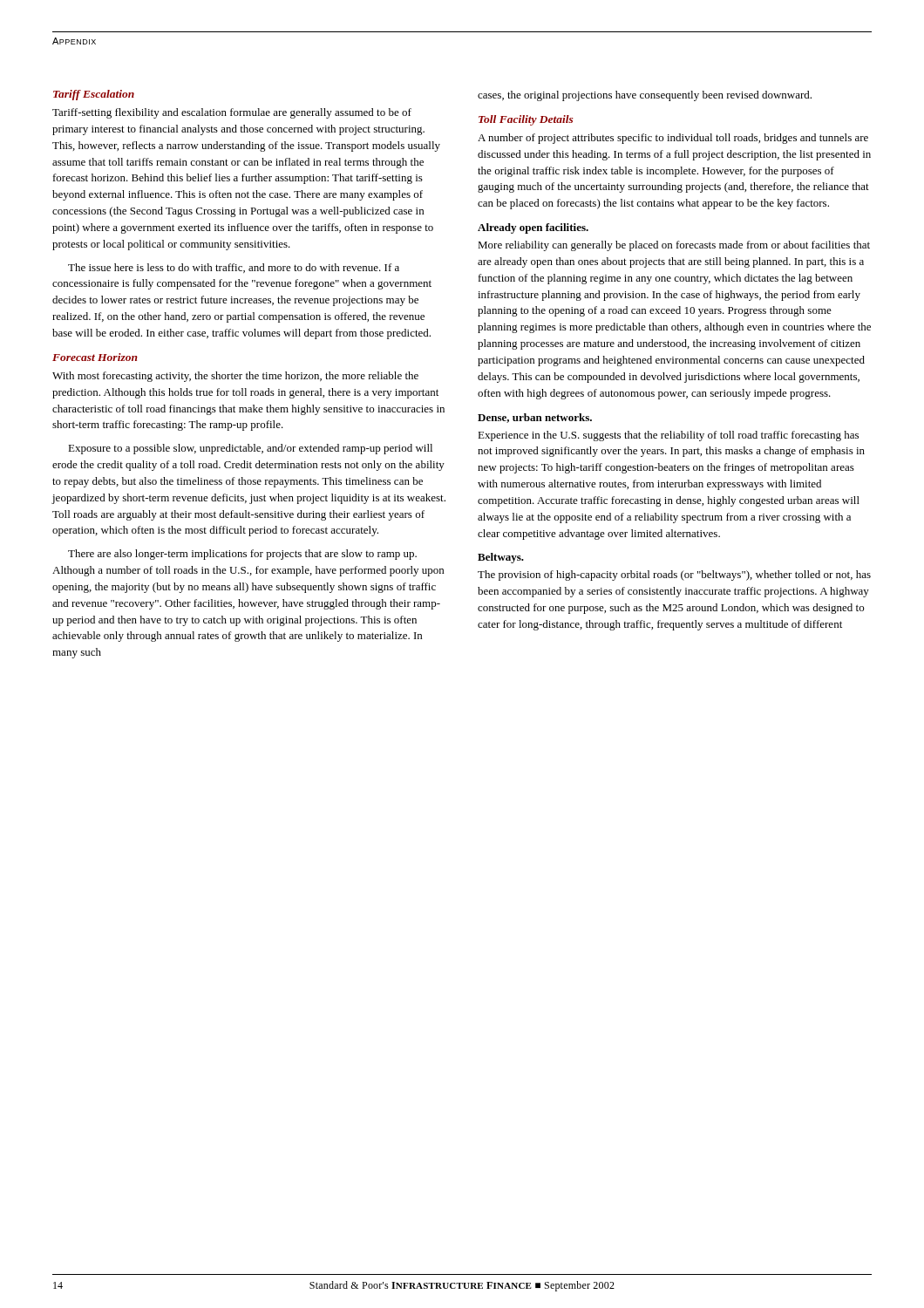Locate the text block starting "A number of project attributes specific to individual"
Screen dimensions: 1308x924
point(674,170)
